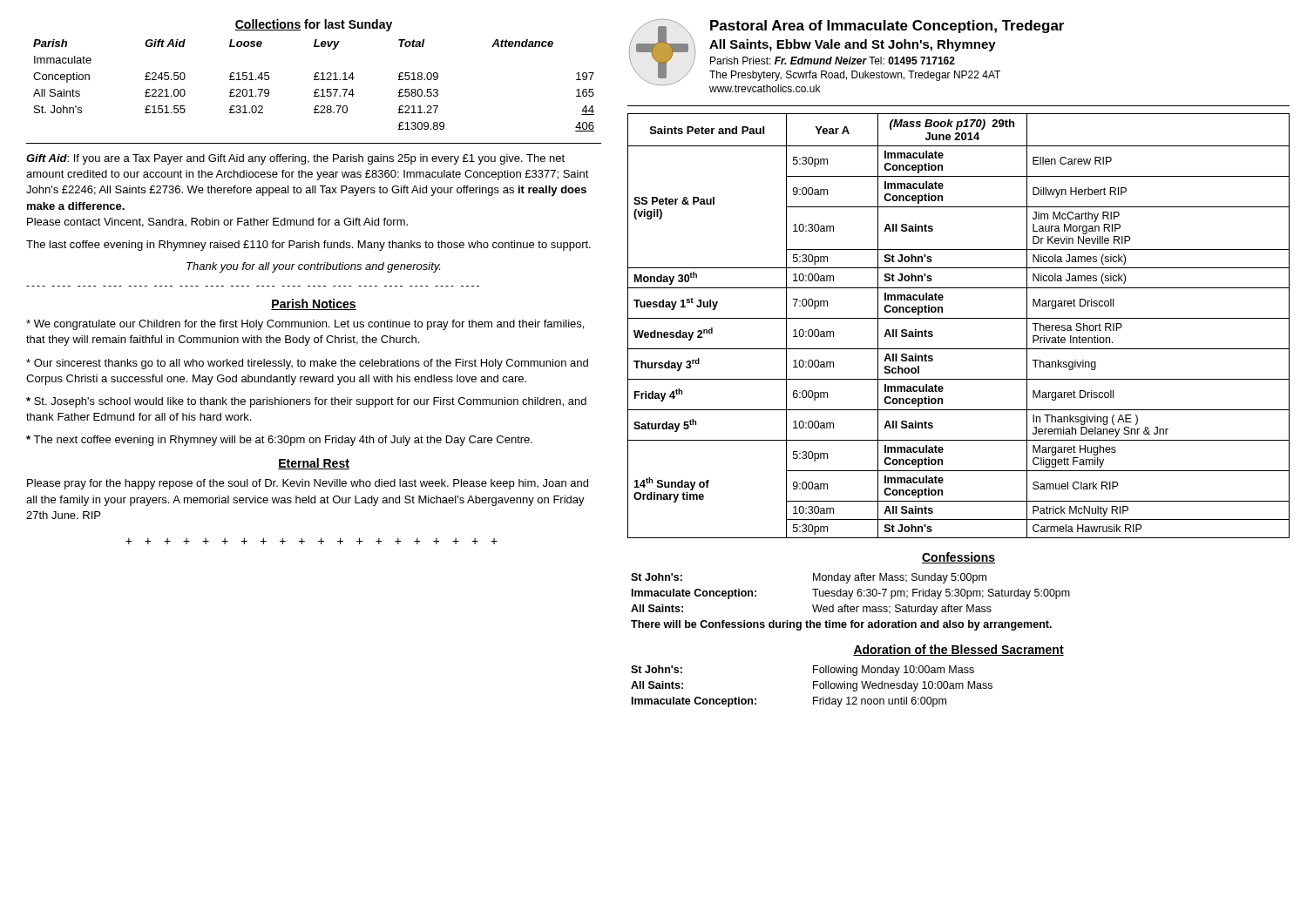Locate the text block containing "+ + +"
This screenshot has width=1307, height=924.
[x=314, y=541]
